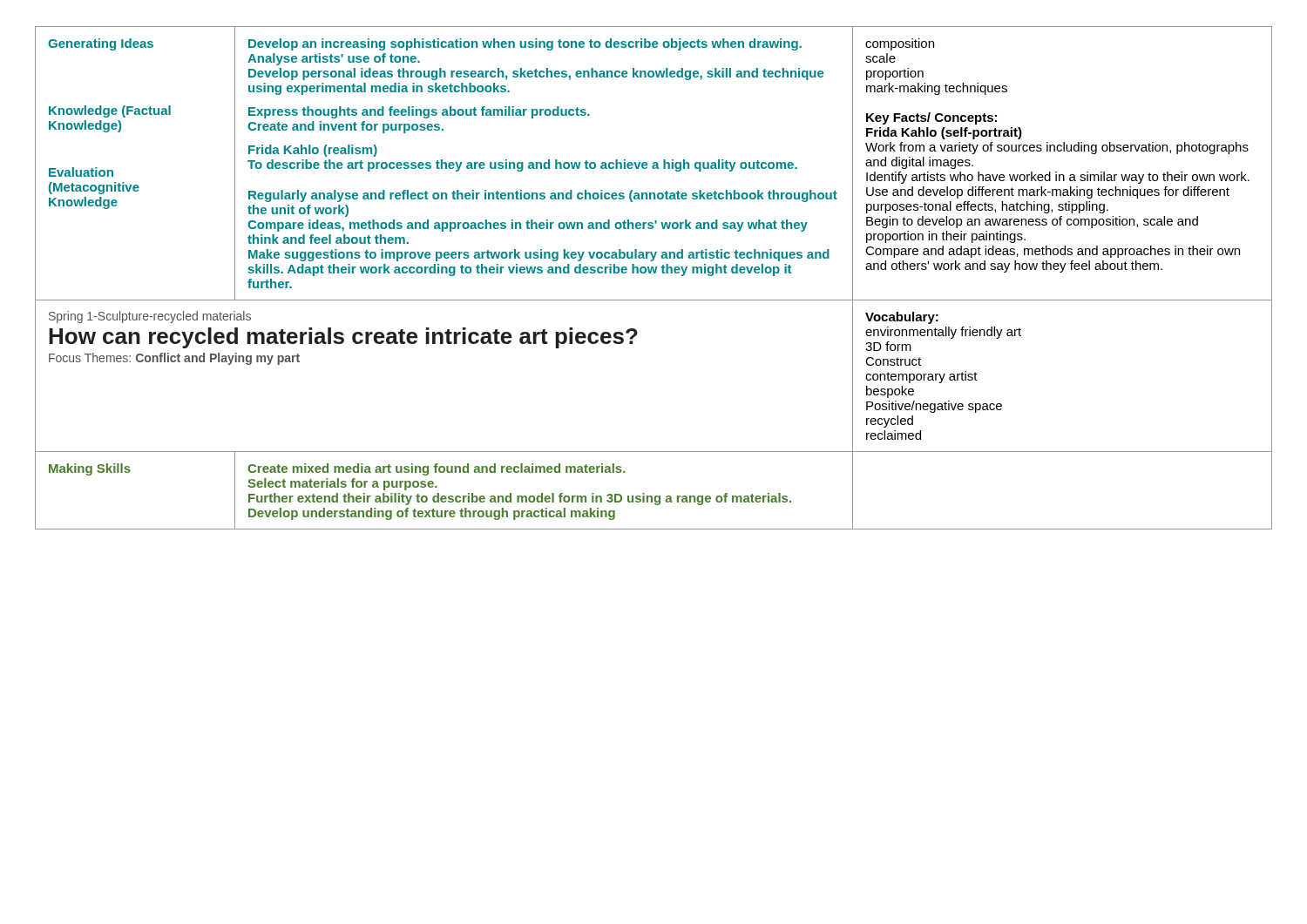Where is the passage that starts "Develop an increasing sophistication when using"?
1307x924 pixels.
(x=536, y=65)
